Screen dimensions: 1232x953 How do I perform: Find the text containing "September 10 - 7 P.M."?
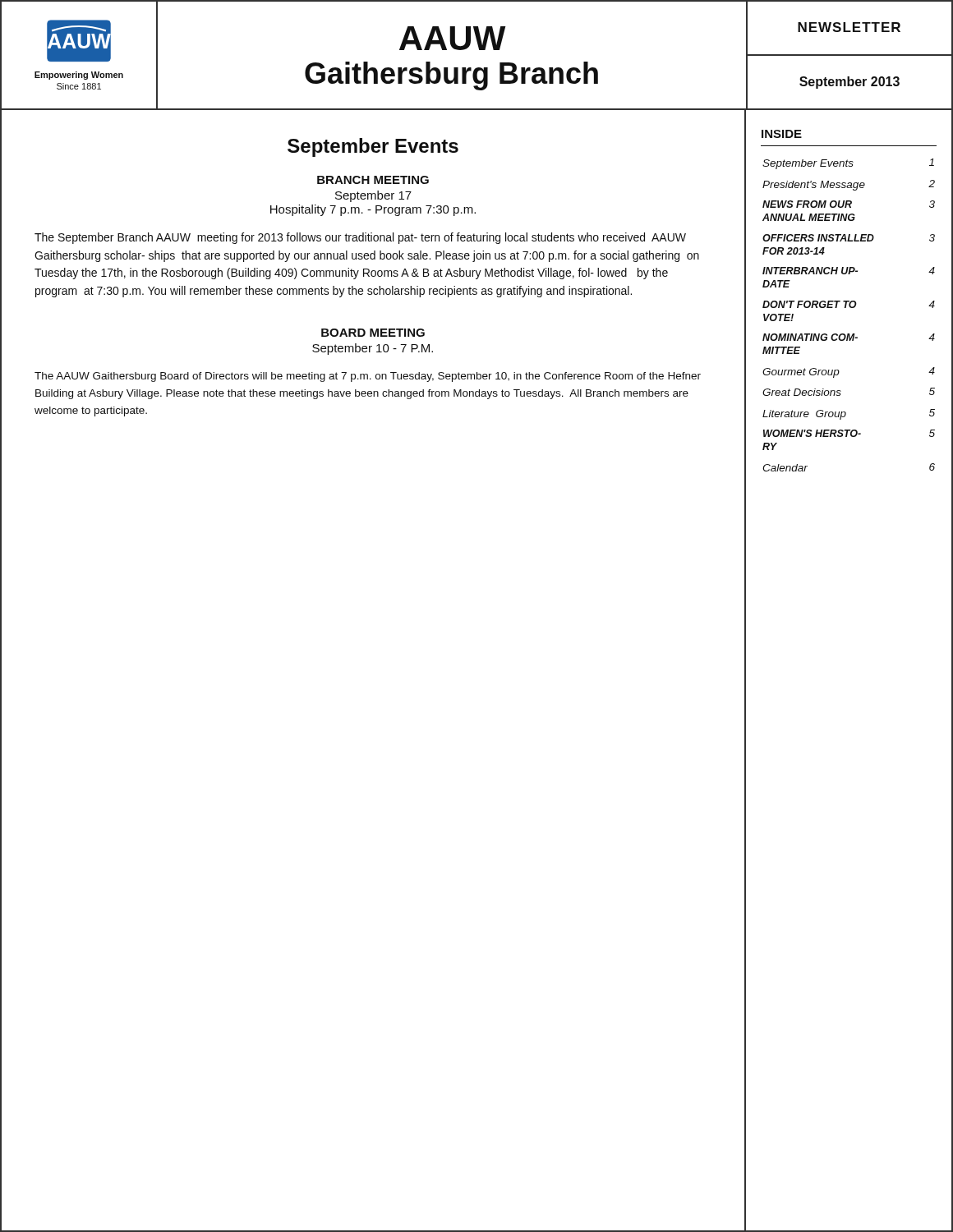point(373,348)
